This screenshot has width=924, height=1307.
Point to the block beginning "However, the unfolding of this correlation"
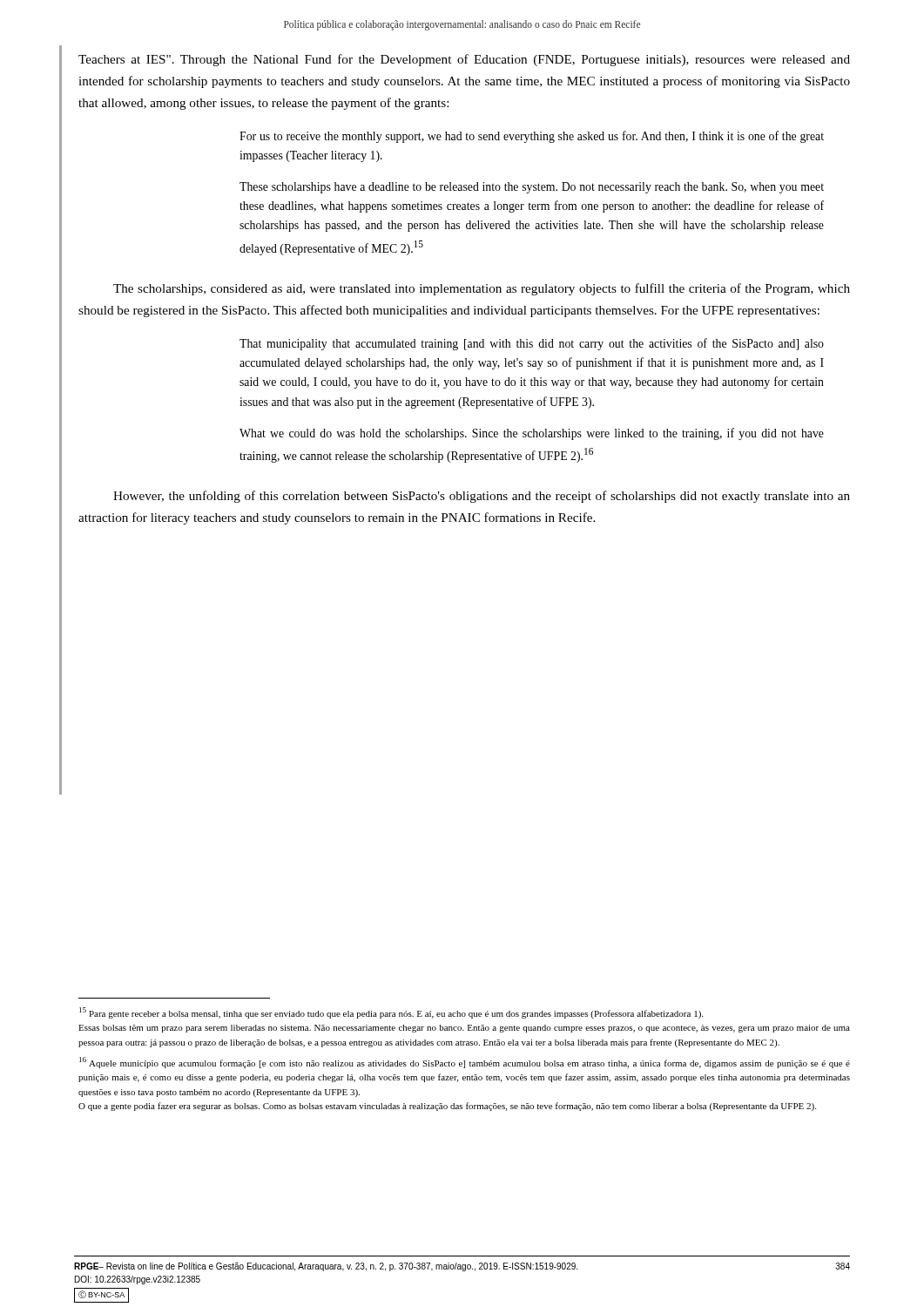464,507
